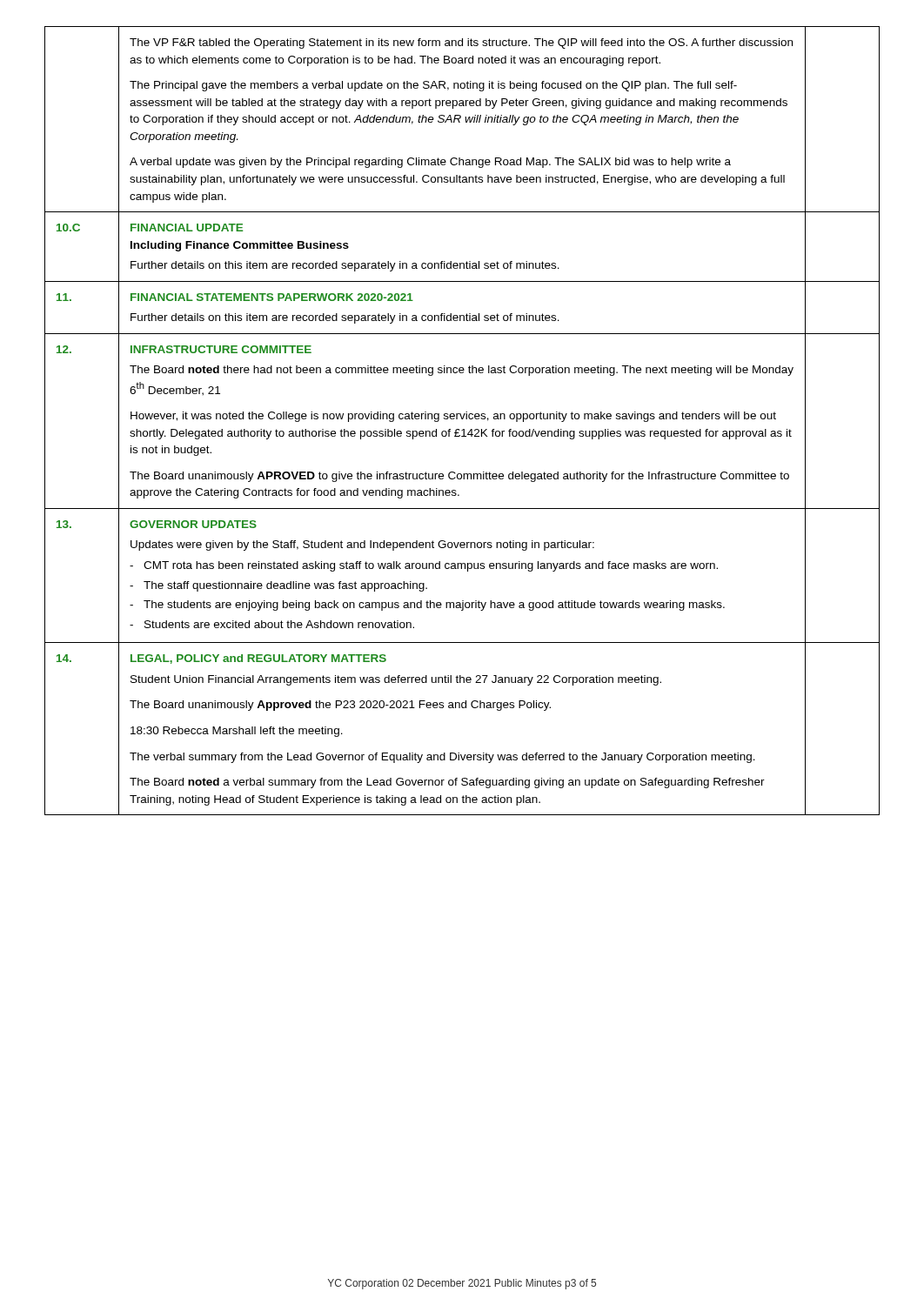Navigate to the passage starting "GOVERNOR UPDATES"
Image resolution: width=924 pixels, height=1305 pixels.
[x=193, y=524]
